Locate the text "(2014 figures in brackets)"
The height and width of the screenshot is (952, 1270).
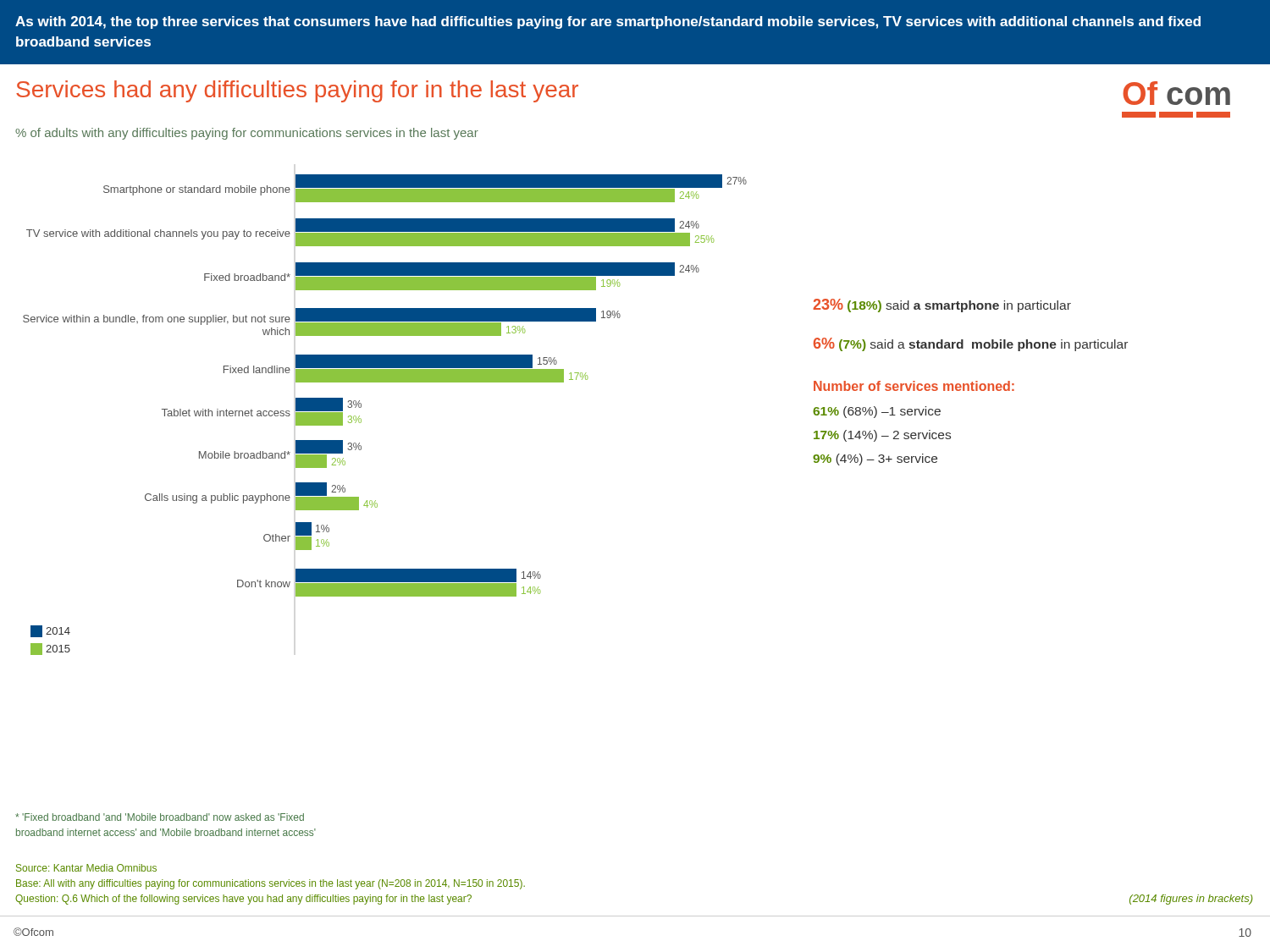pyautogui.click(x=1191, y=898)
